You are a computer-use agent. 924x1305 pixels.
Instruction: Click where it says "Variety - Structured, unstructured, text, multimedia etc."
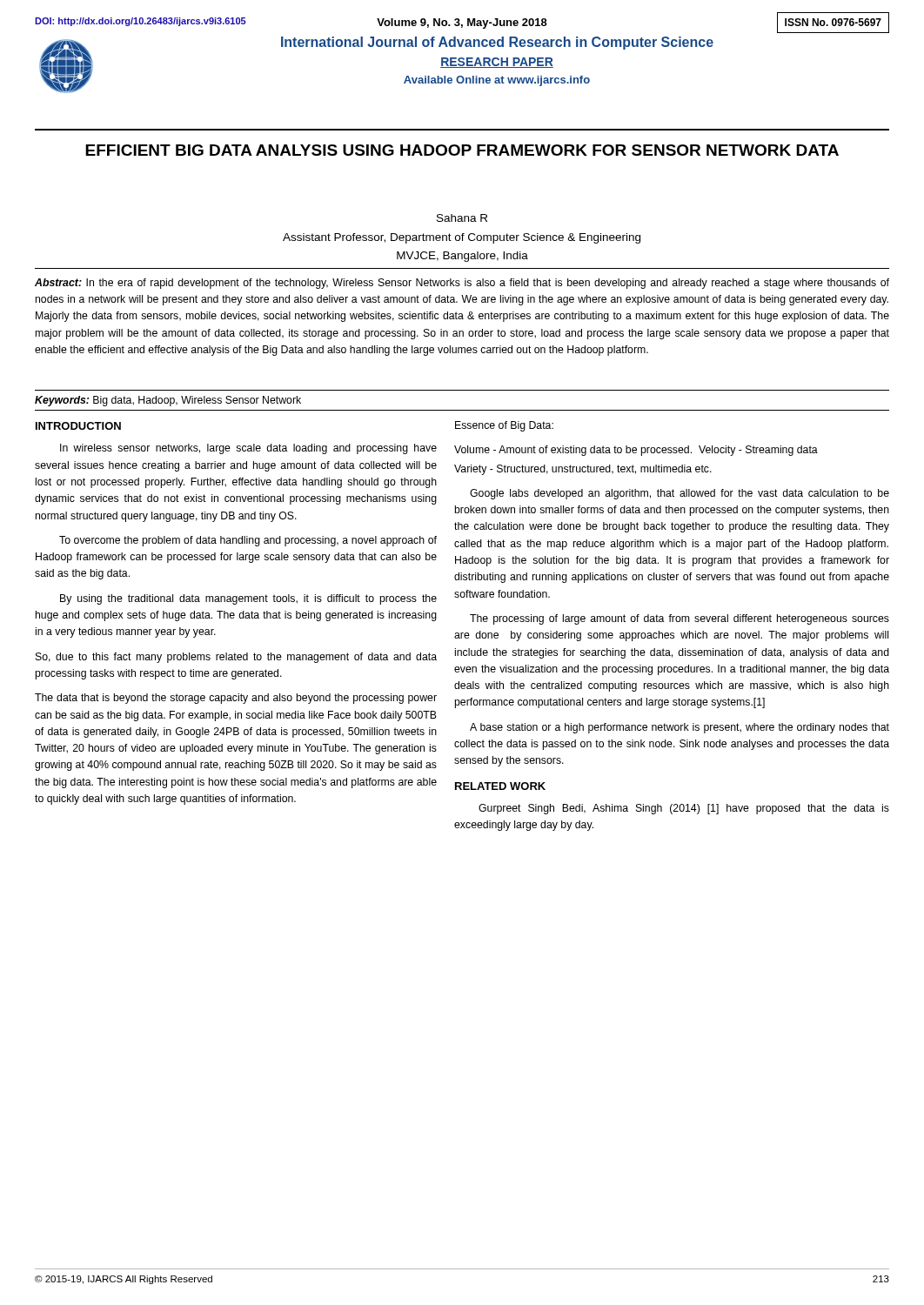[583, 469]
